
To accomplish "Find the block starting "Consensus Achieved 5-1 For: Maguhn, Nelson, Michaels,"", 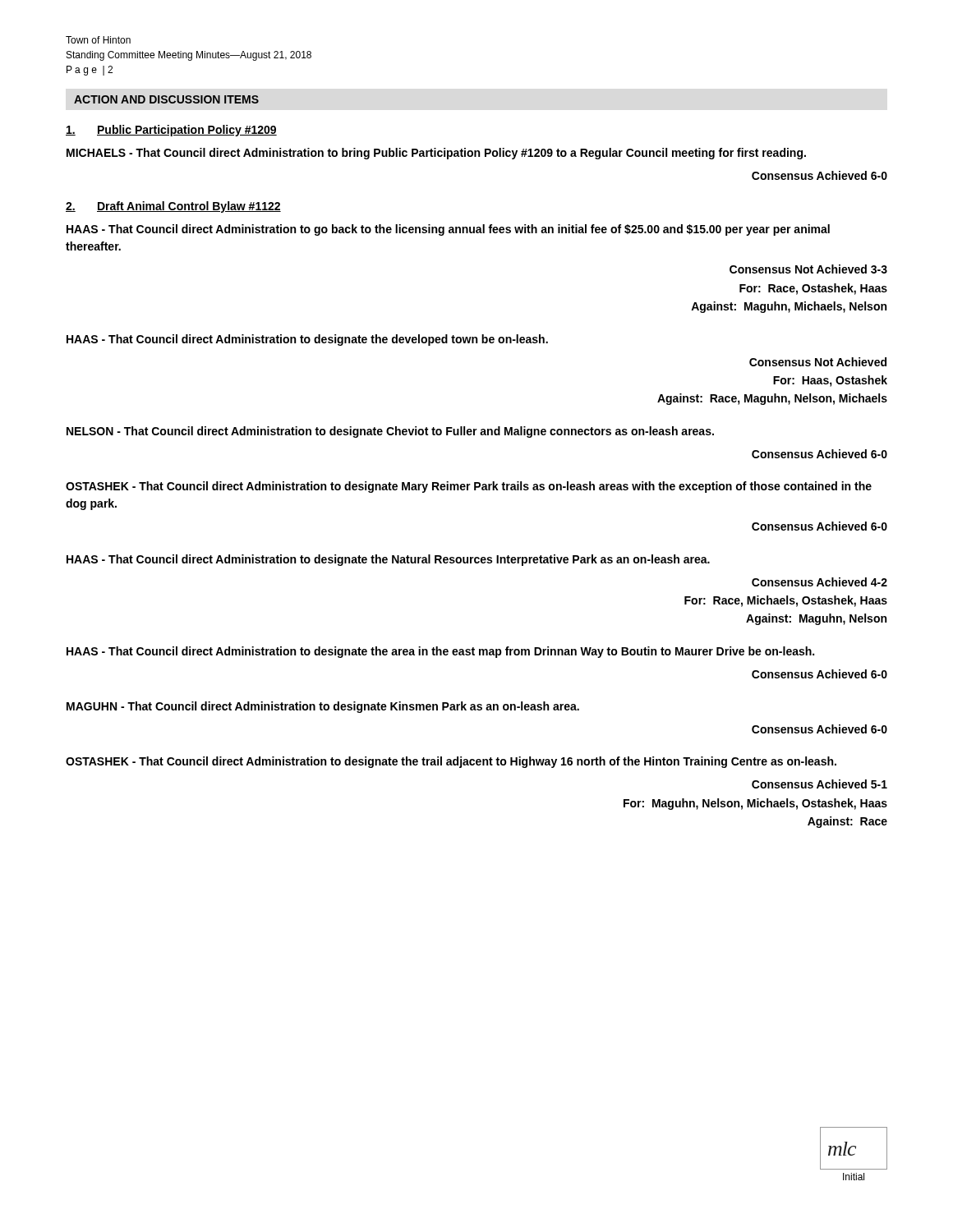I will click(755, 803).
